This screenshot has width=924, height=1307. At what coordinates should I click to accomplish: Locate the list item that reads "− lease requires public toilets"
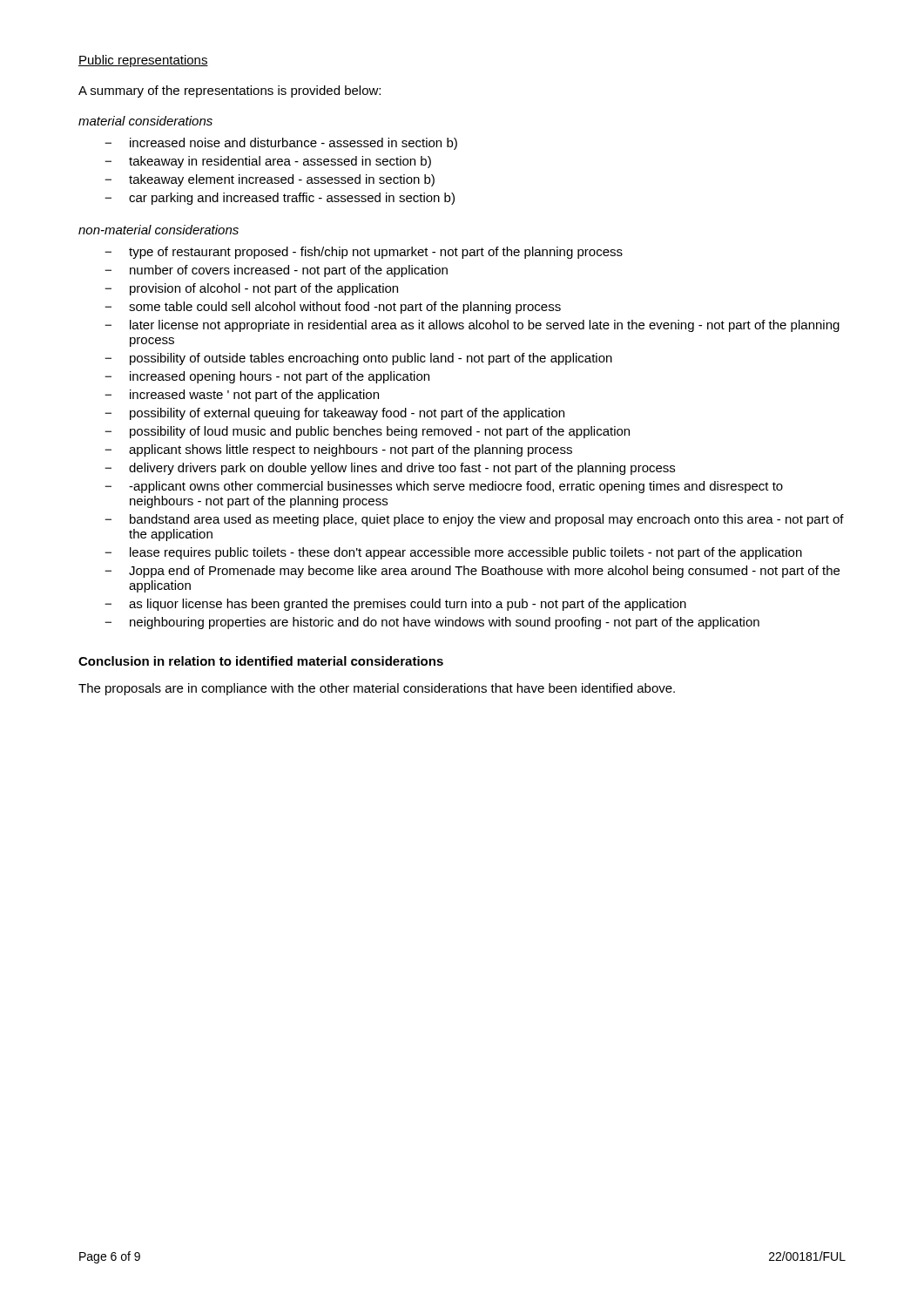pyautogui.click(x=475, y=552)
